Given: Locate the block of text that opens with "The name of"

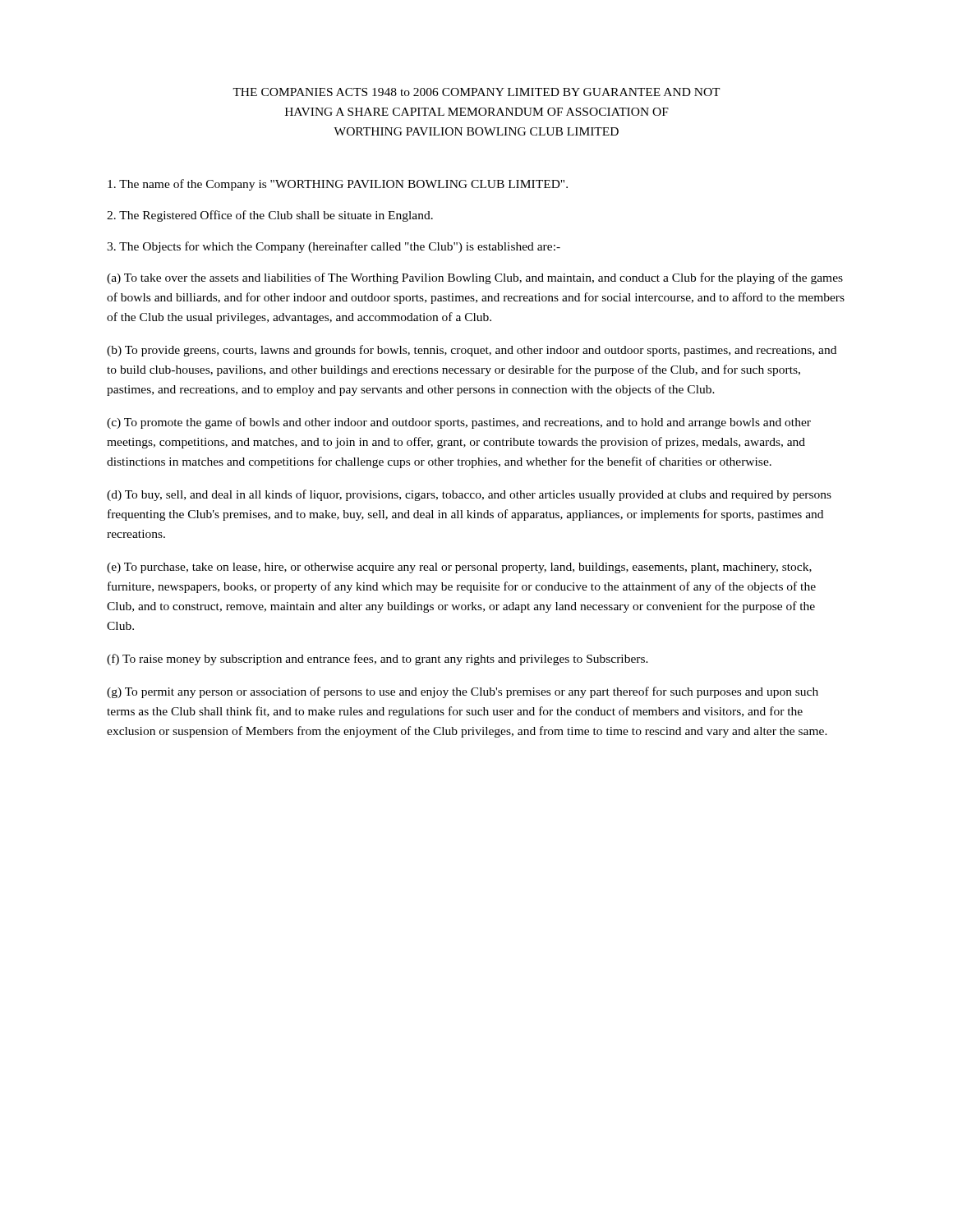Looking at the screenshot, I should [x=338, y=184].
